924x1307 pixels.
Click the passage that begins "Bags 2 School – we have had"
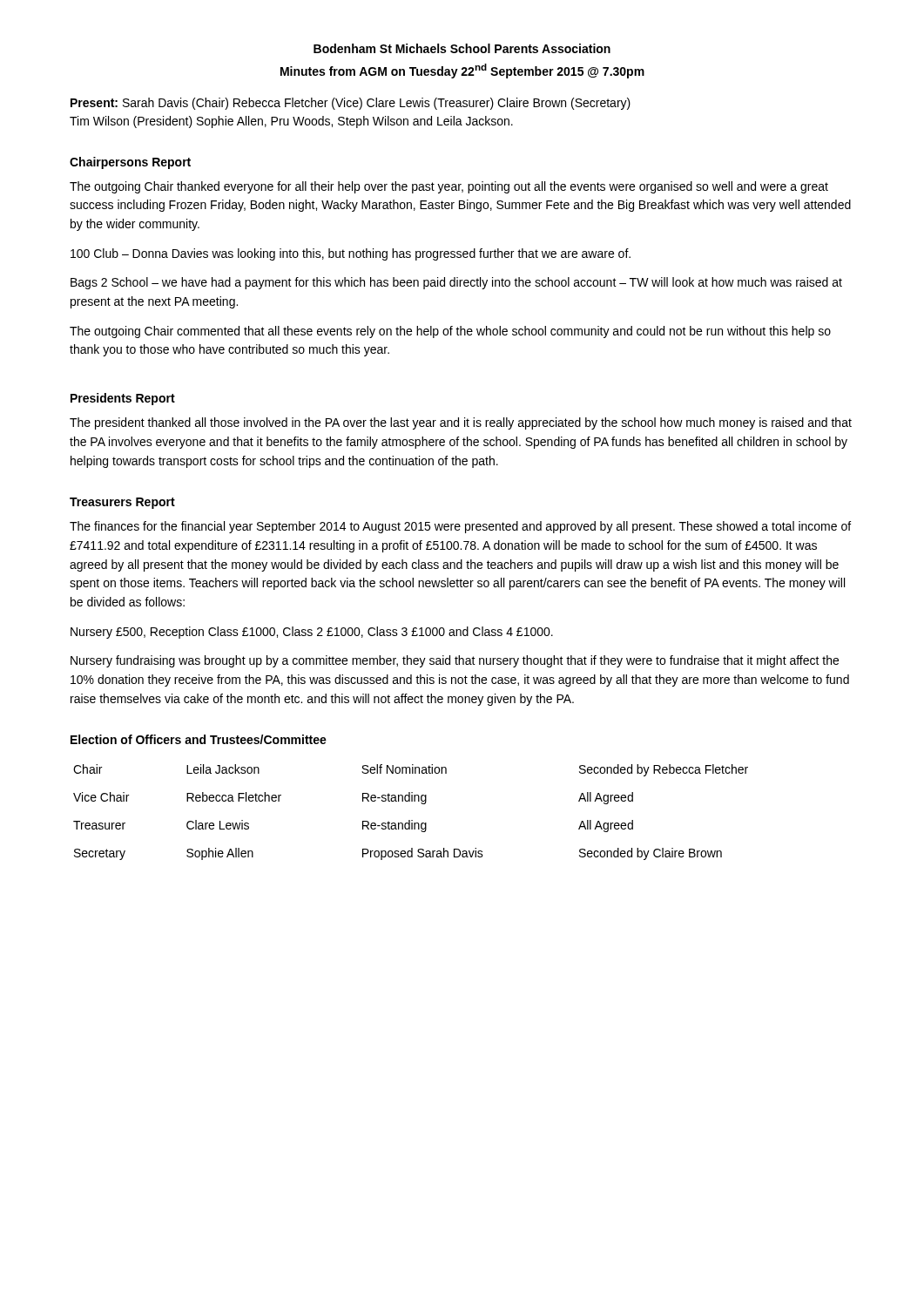click(x=456, y=292)
